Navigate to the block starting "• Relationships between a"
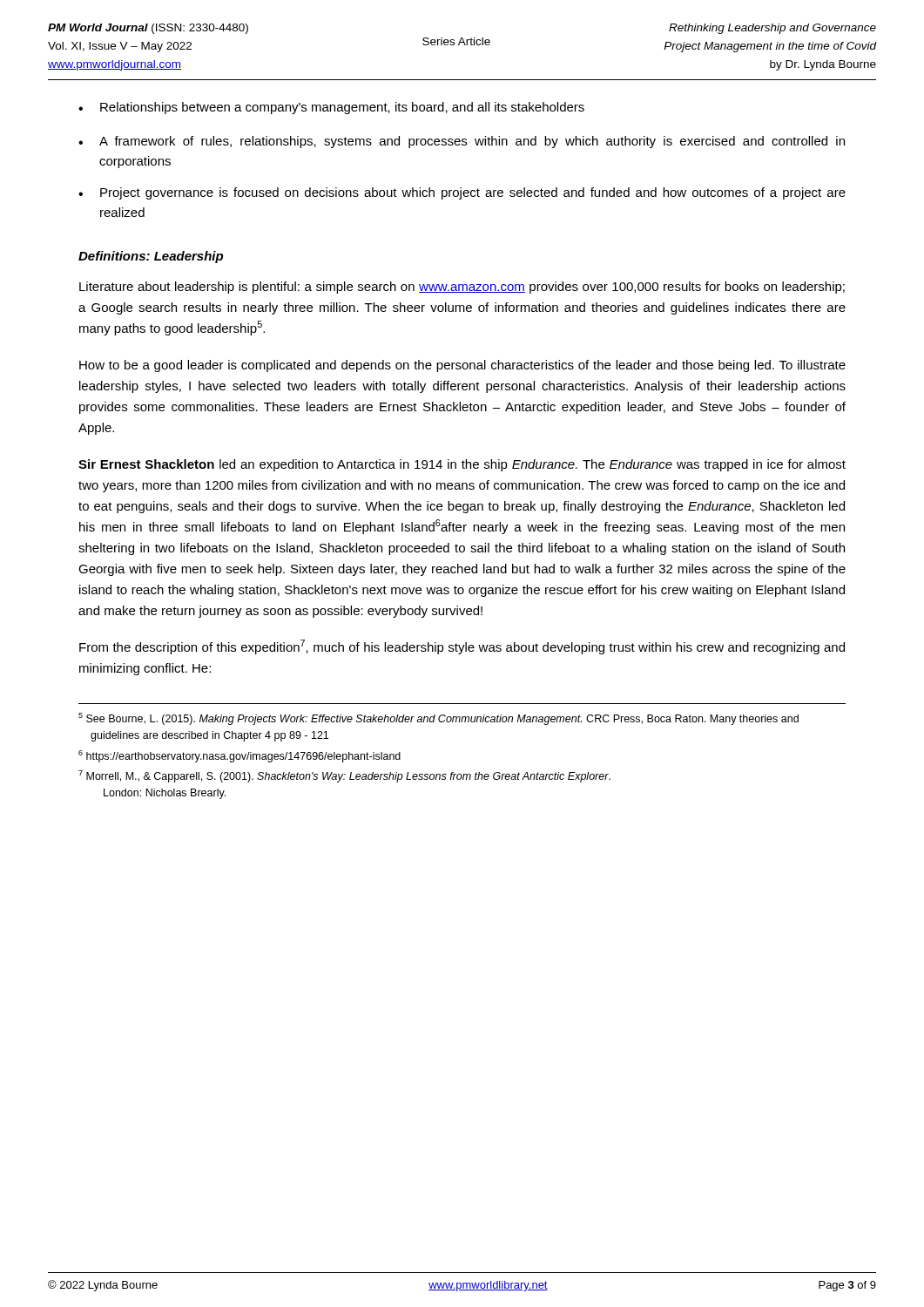The image size is (924, 1307). tap(462, 108)
